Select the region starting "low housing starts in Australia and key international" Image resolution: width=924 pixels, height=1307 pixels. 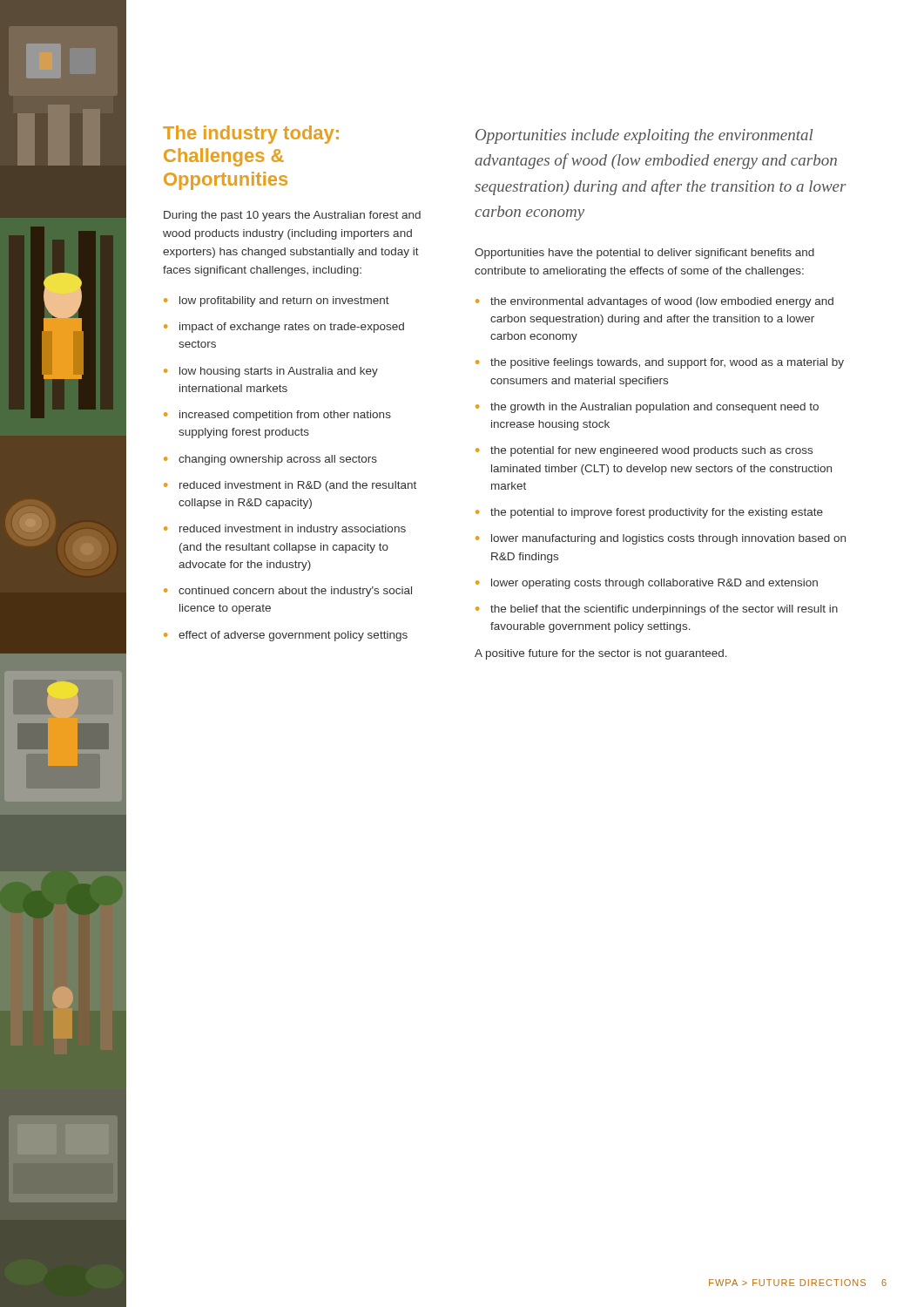click(x=278, y=379)
